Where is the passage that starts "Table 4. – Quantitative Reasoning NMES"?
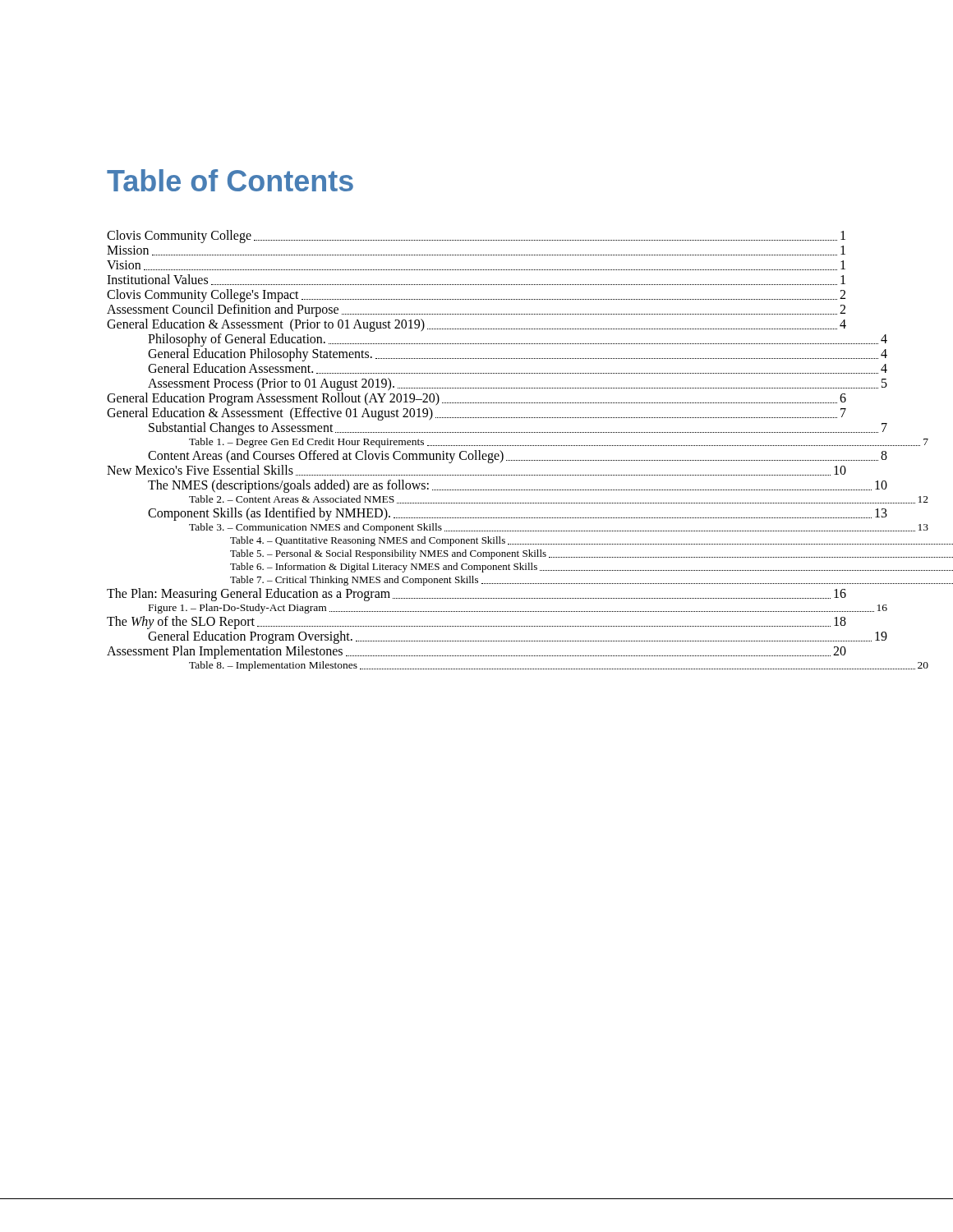Screen dimensions: 1232x953 592,540
